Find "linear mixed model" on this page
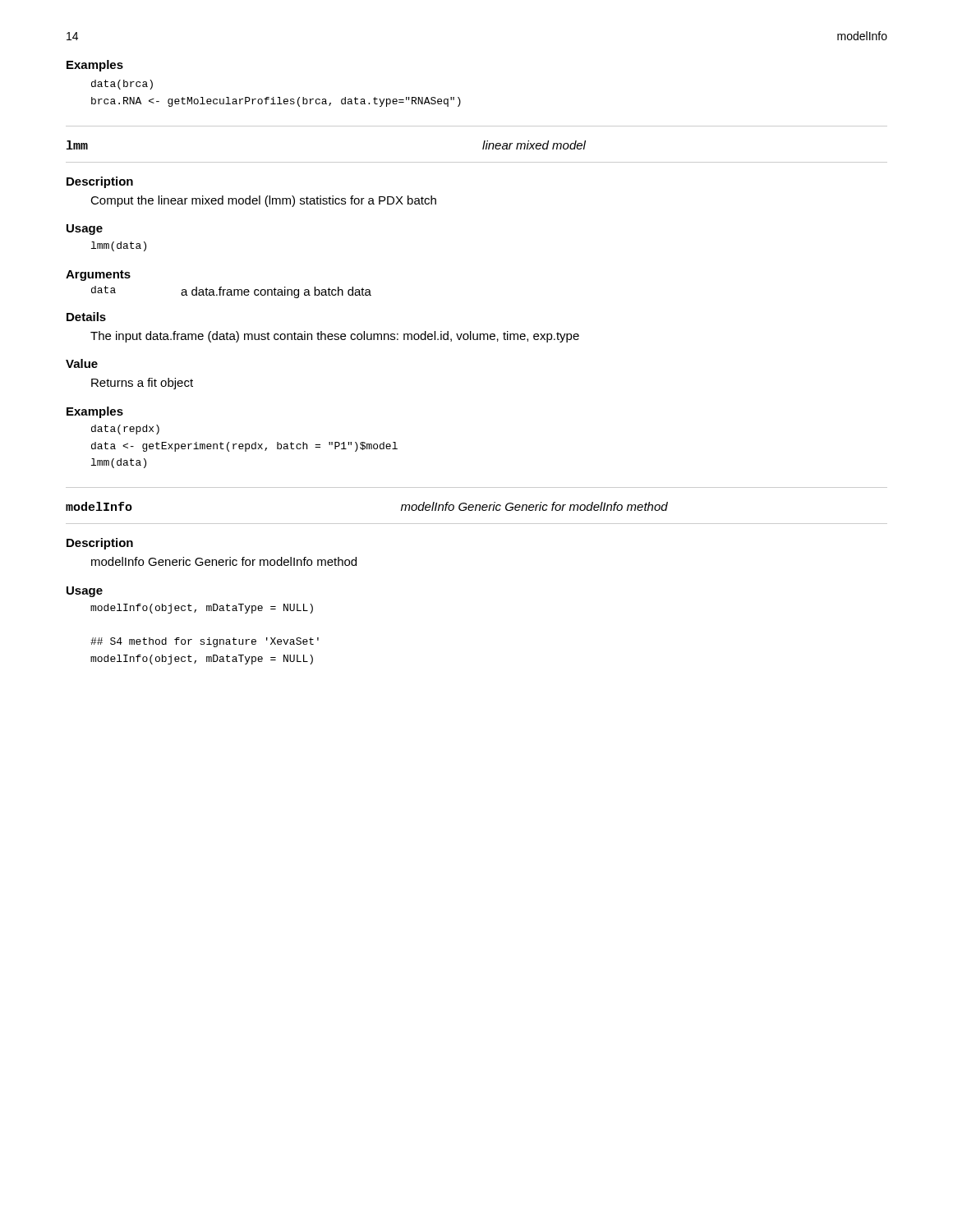The image size is (953, 1232). click(534, 145)
